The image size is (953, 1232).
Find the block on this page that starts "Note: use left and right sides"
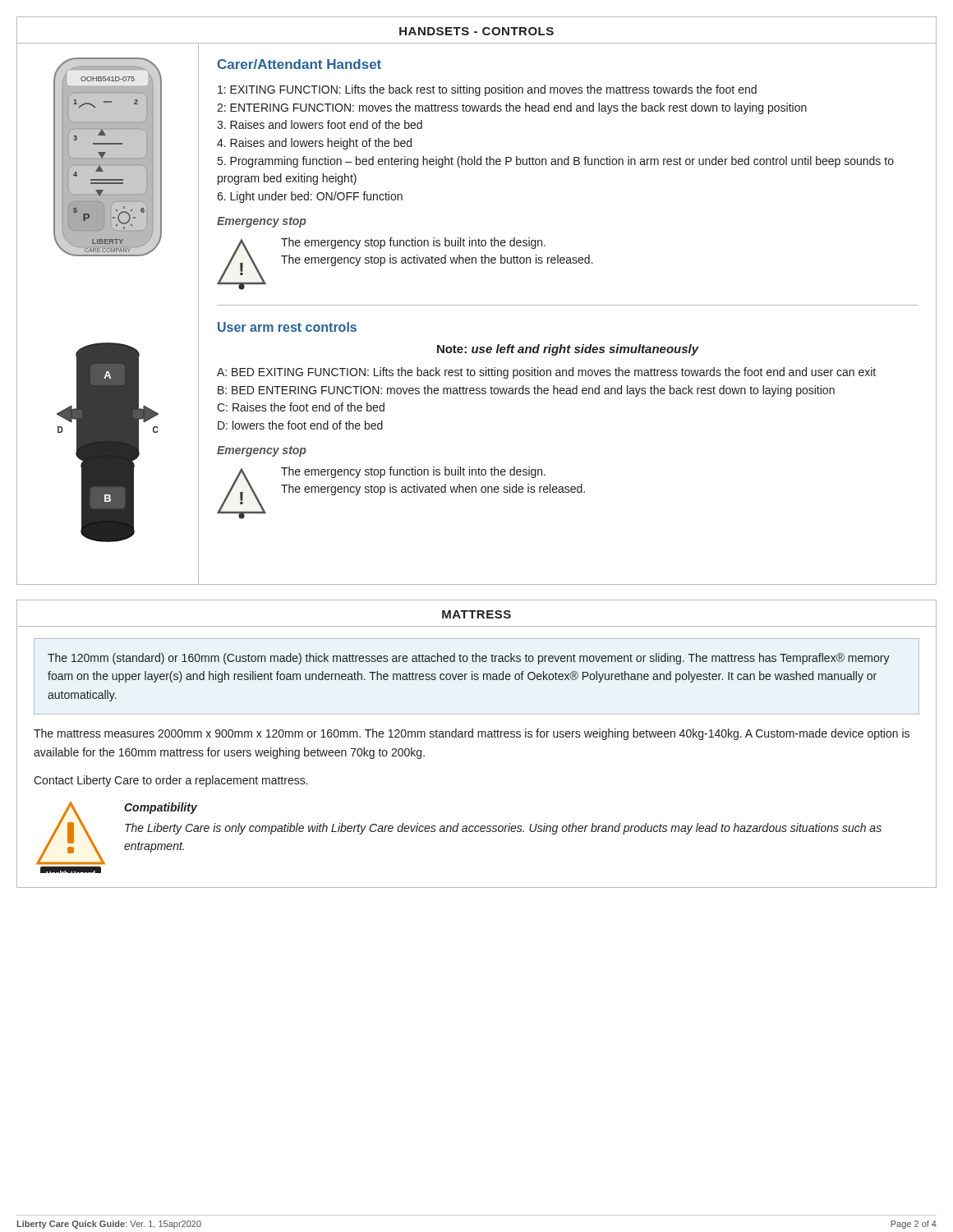(x=567, y=348)
